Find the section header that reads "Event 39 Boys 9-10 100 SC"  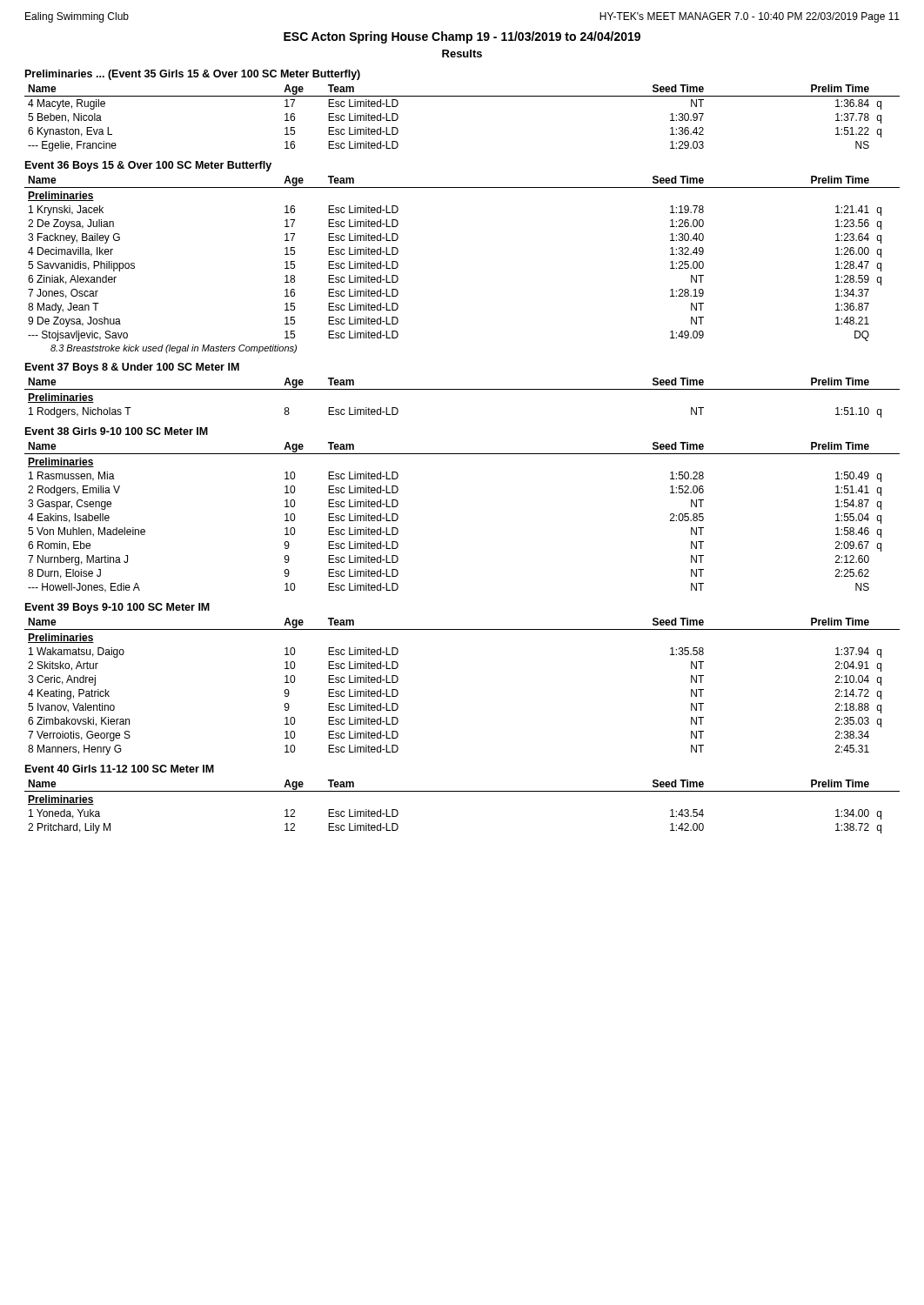click(117, 607)
